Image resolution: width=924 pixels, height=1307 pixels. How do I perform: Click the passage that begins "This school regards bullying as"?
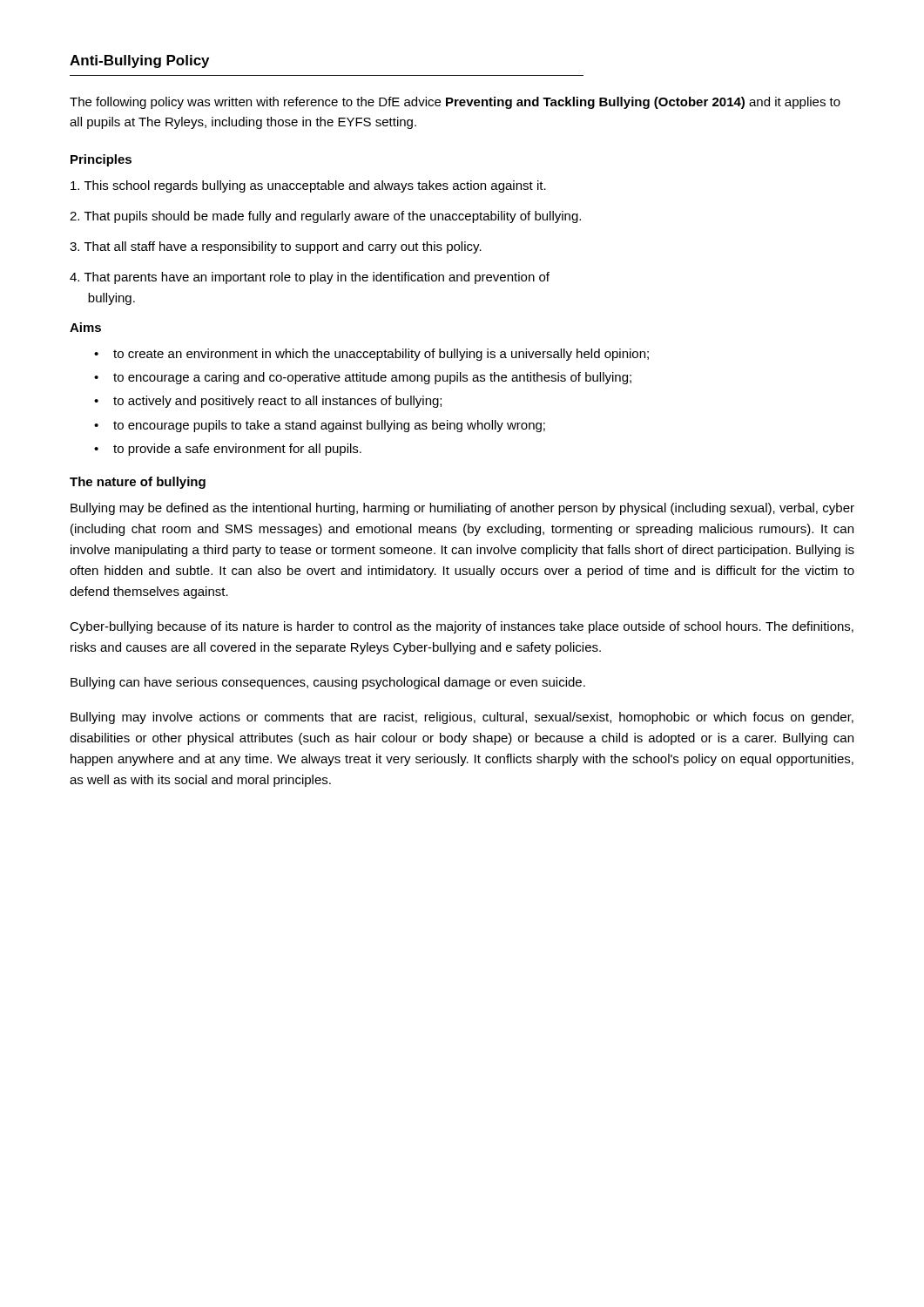coord(308,185)
